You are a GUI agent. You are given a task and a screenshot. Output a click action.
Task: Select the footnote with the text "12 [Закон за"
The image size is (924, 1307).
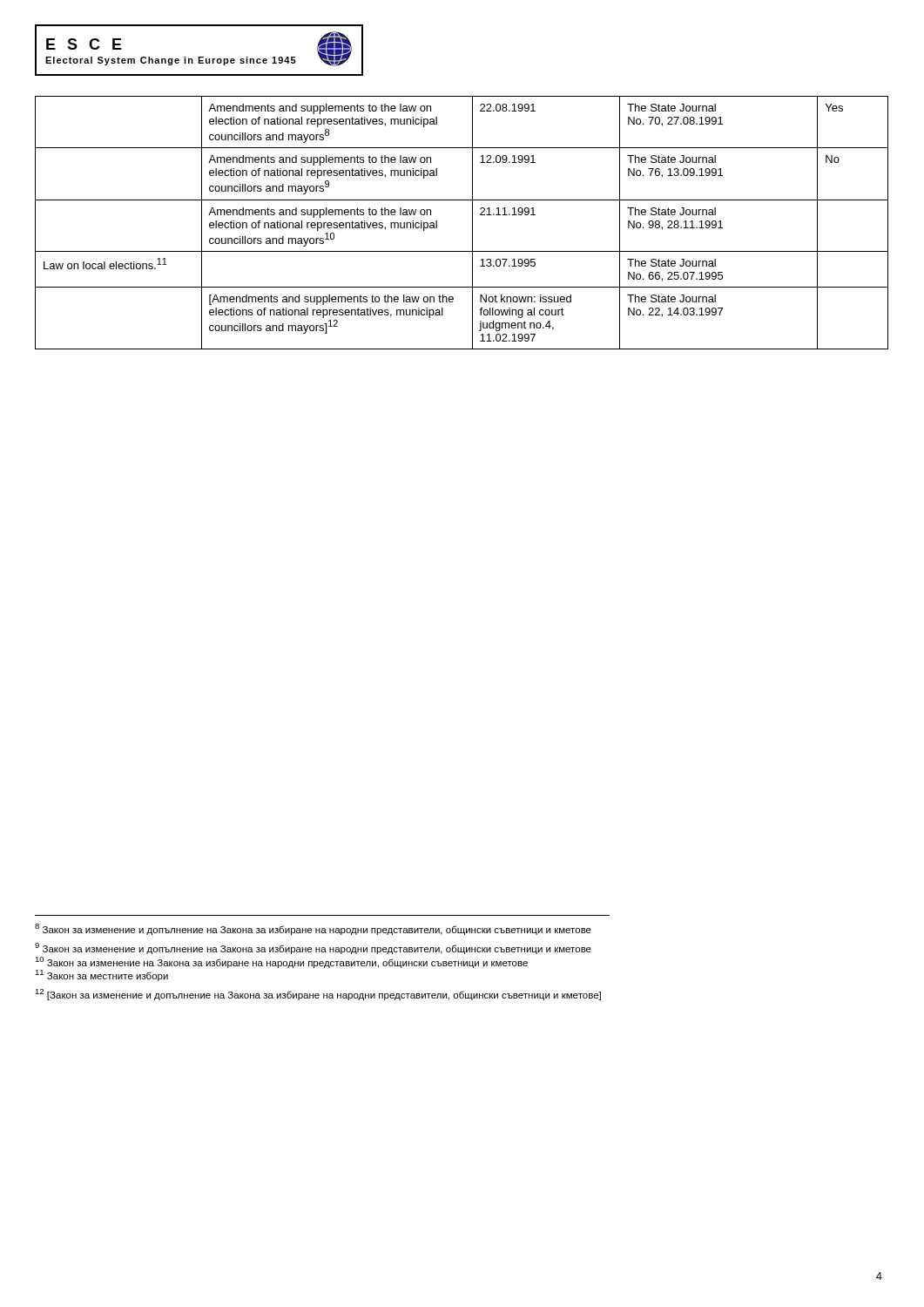(x=318, y=994)
